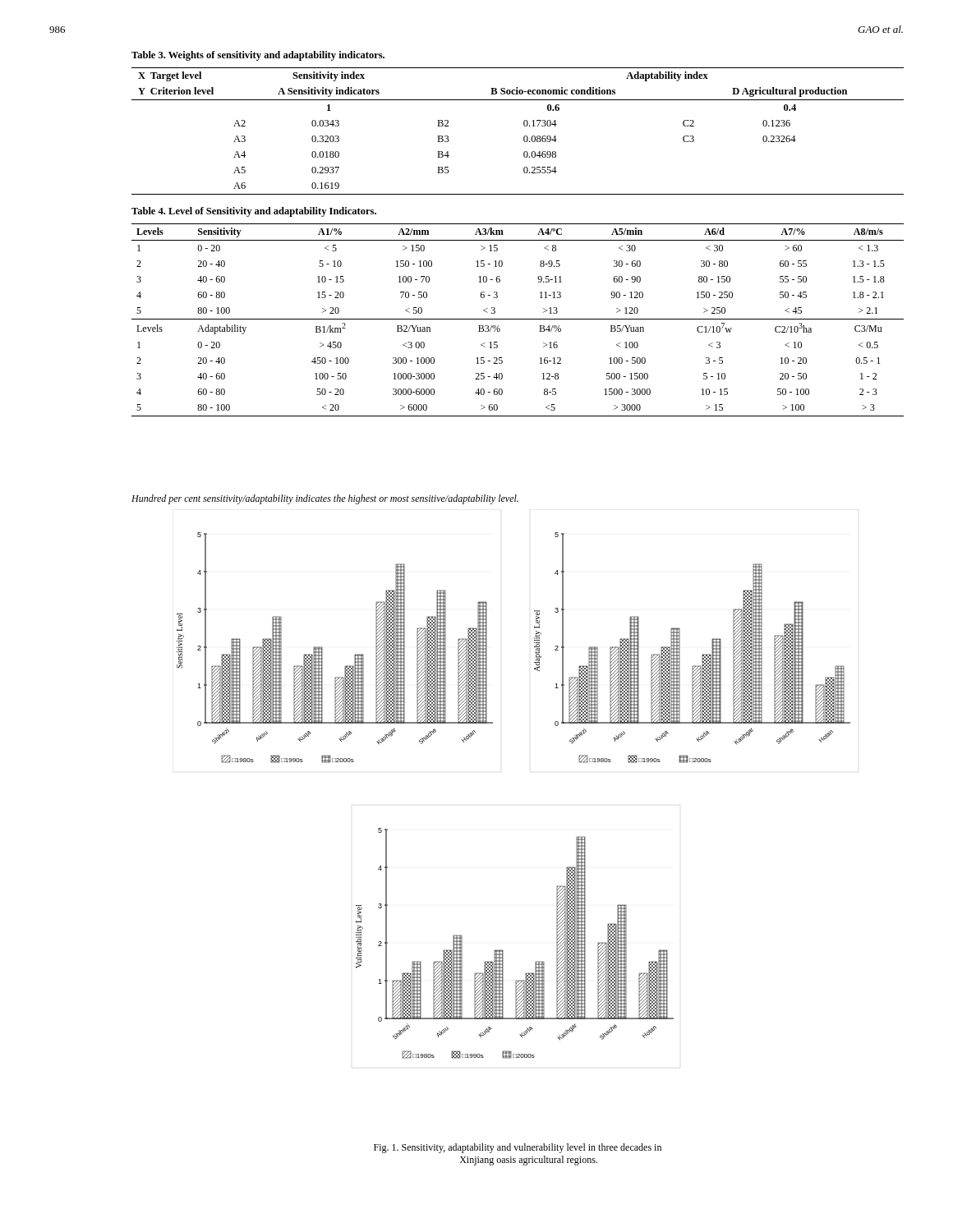Screen dimensions: 1232x953
Task: Point to the block starting "Hundred per cent"
Action: click(x=325, y=499)
